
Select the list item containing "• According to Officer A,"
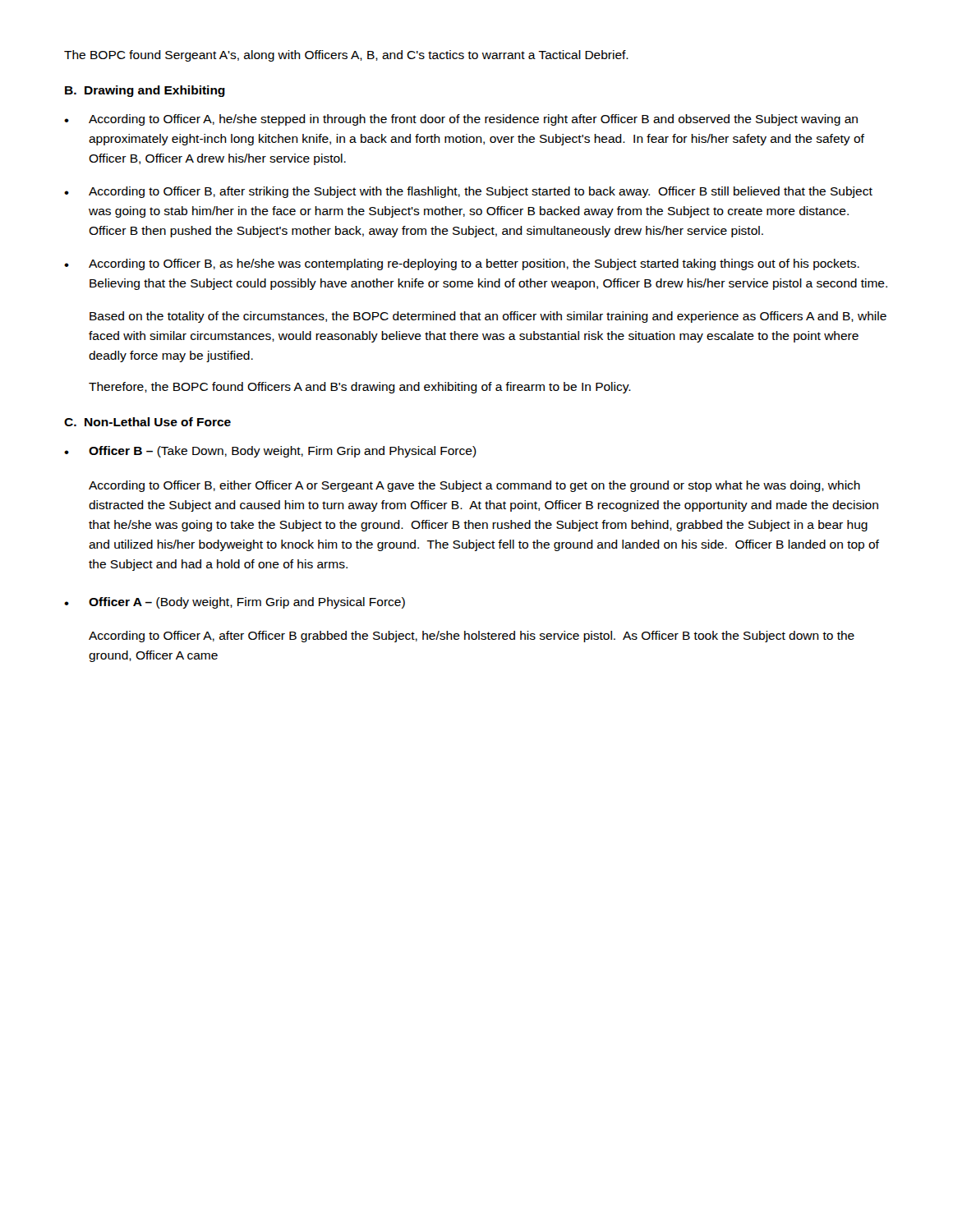pyautogui.click(x=476, y=139)
